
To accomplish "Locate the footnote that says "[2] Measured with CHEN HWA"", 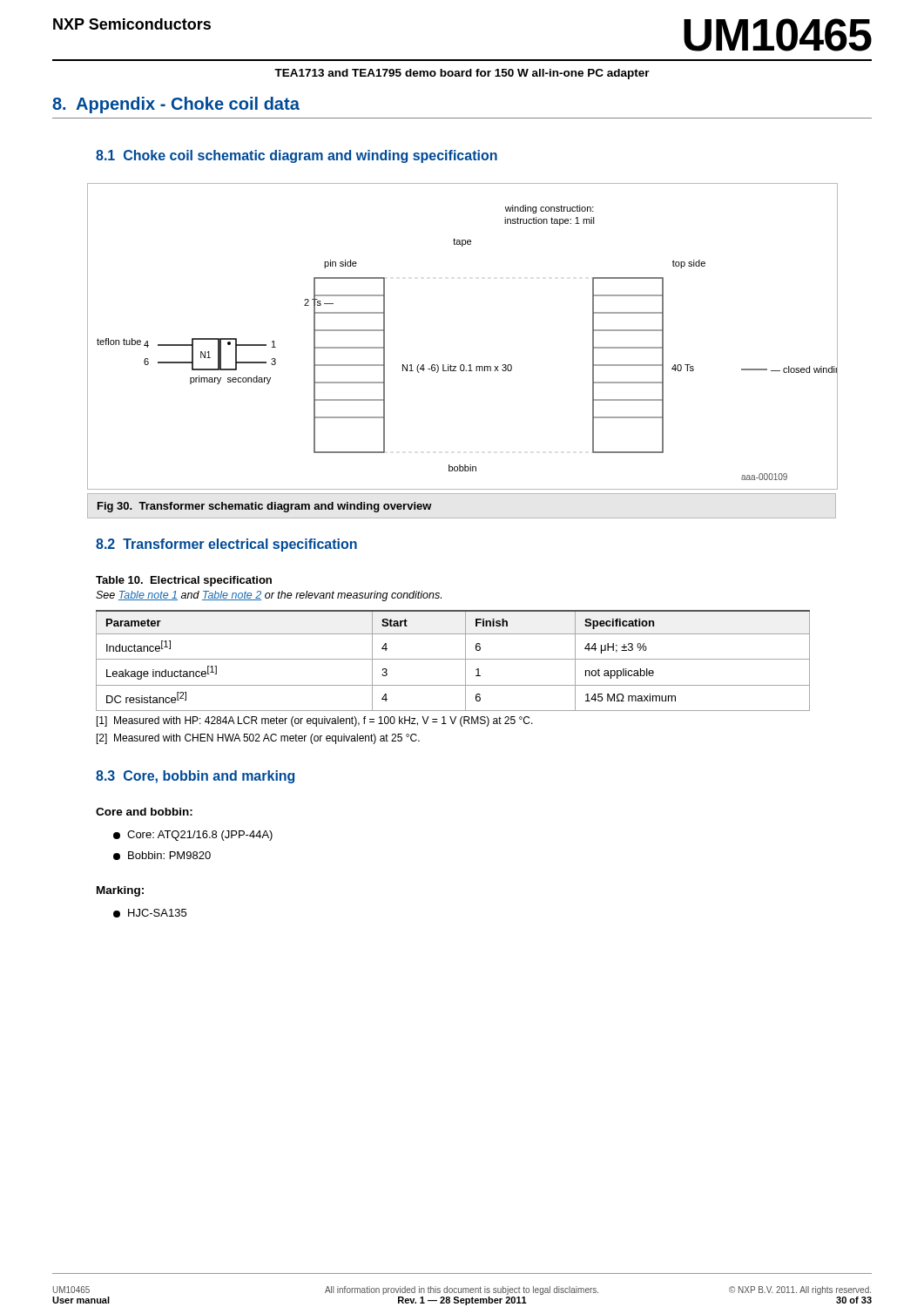I will click(258, 738).
